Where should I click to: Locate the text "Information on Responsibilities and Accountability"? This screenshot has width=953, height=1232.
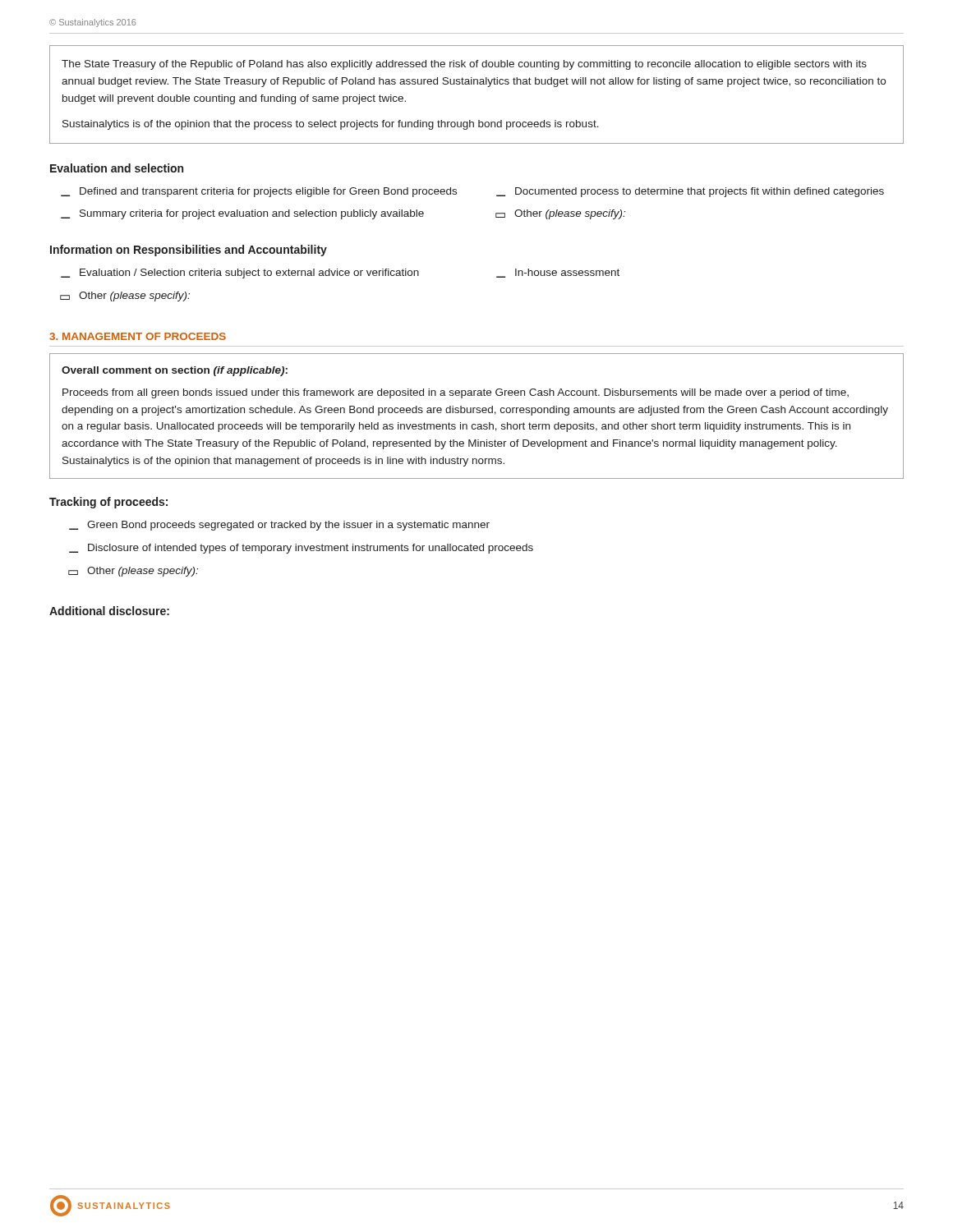point(188,250)
